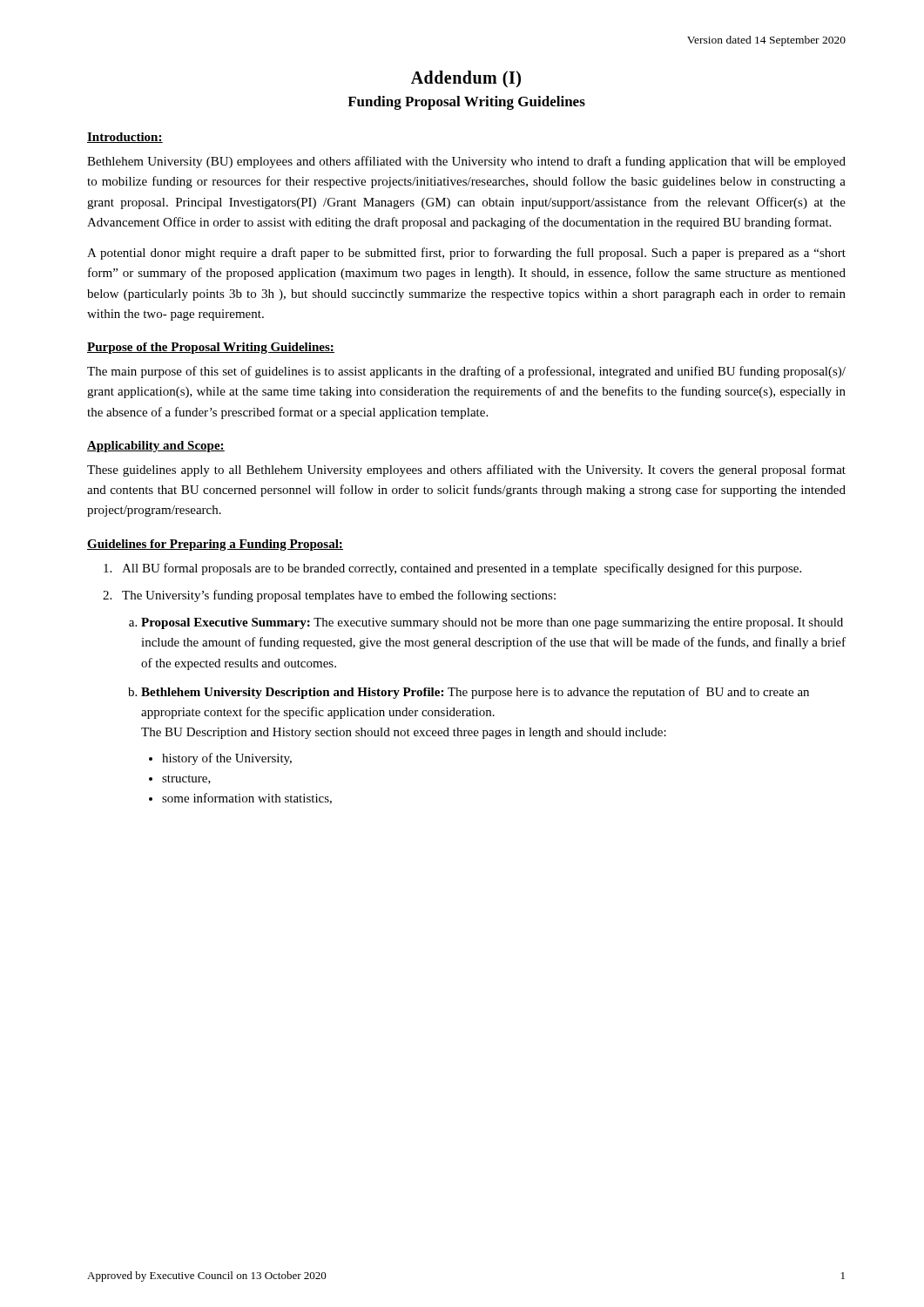Where does it say "Addendum (I)"?
Viewport: 924px width, 1307px height.
466,78
